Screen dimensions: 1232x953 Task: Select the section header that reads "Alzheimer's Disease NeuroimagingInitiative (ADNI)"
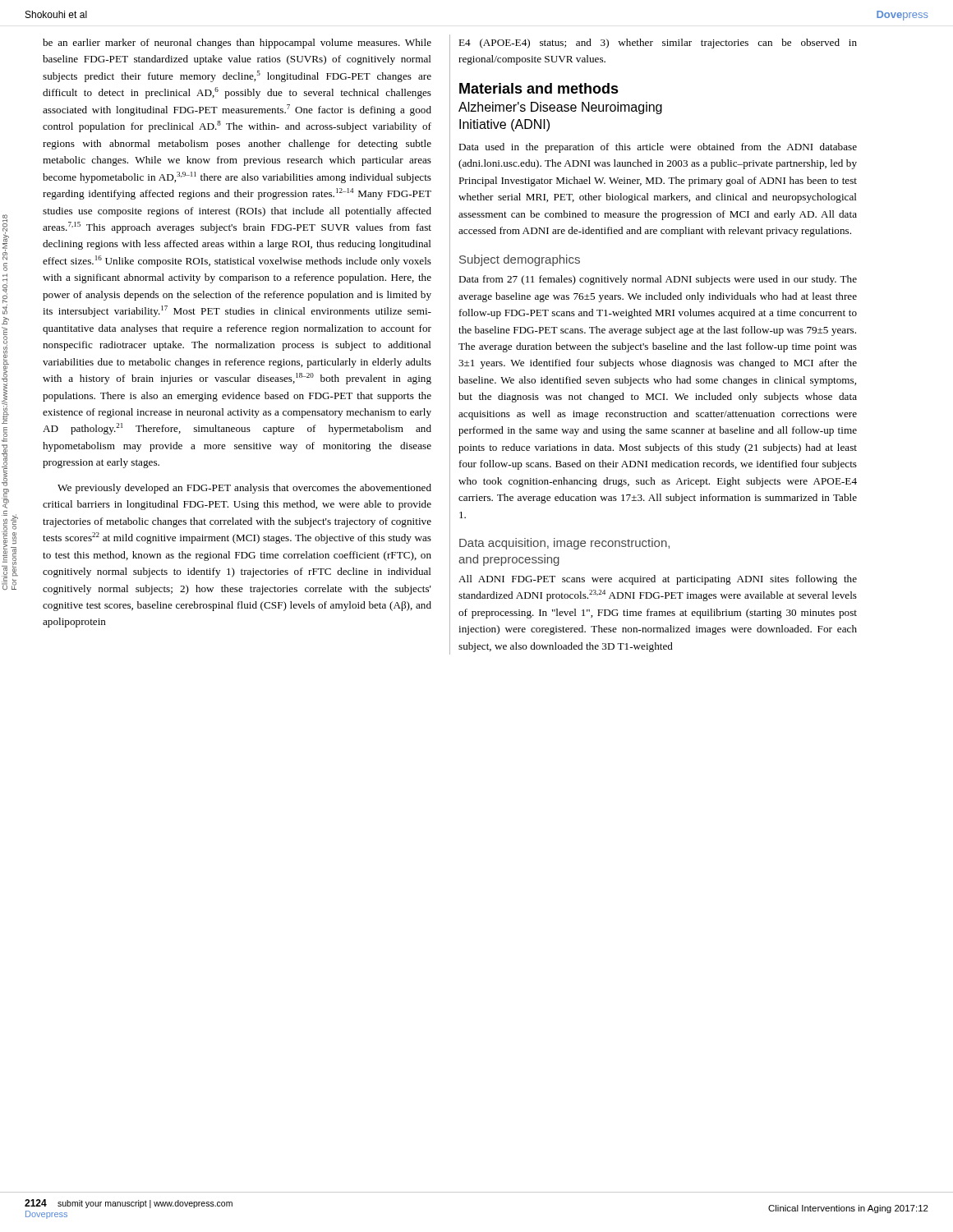561,116
